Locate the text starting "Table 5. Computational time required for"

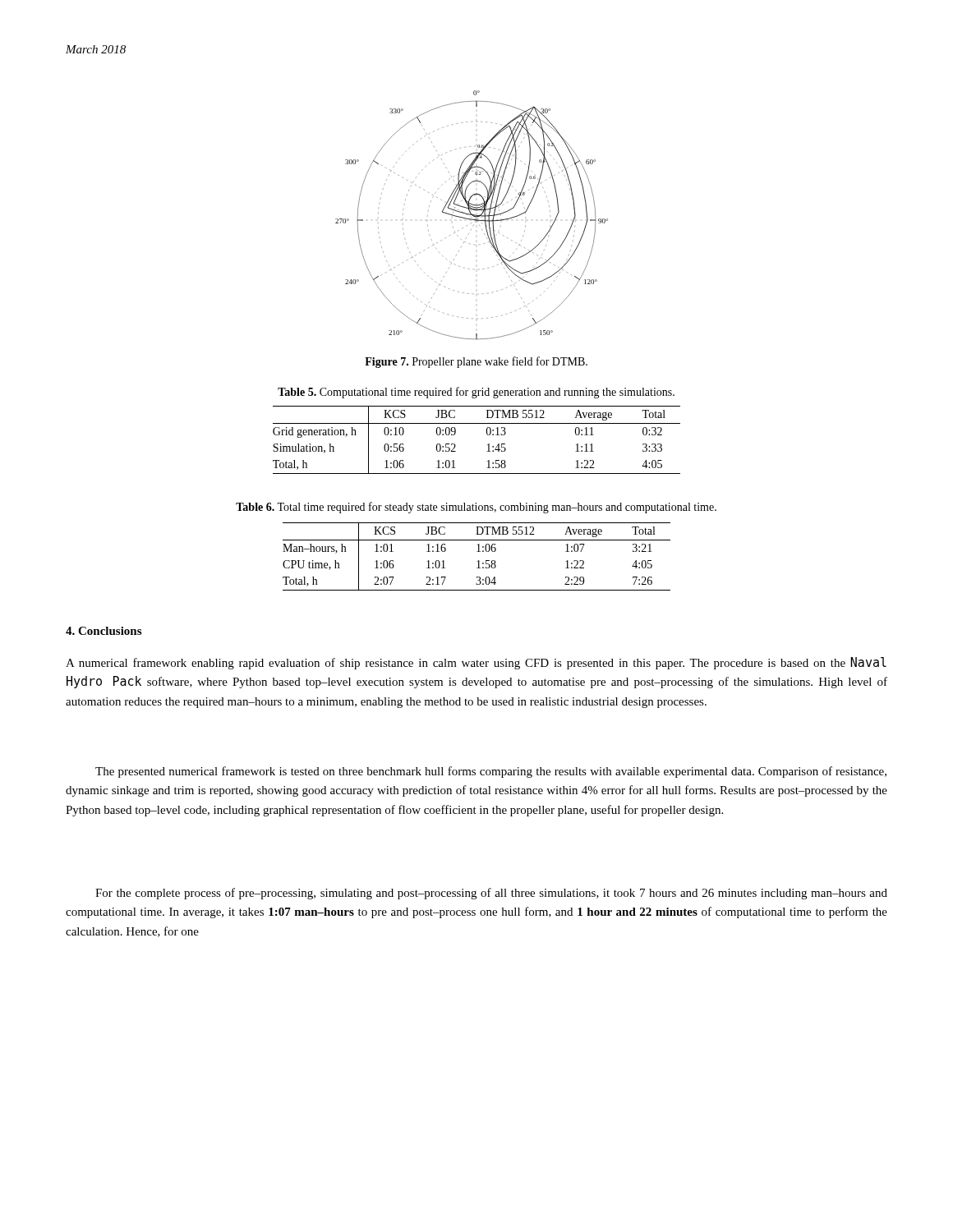click(x=476, y=392)
